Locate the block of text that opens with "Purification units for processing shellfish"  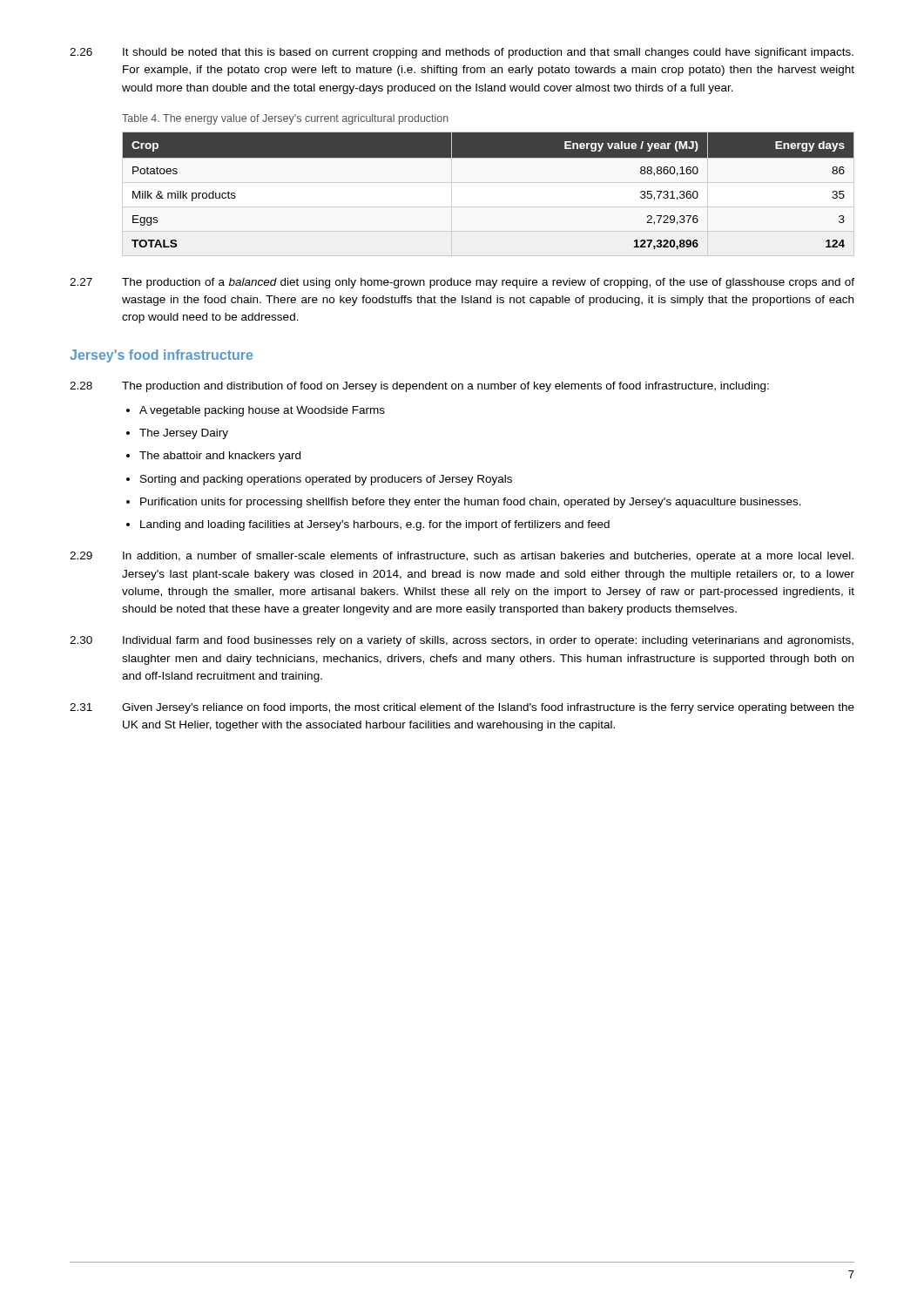[x=471, y=501]
